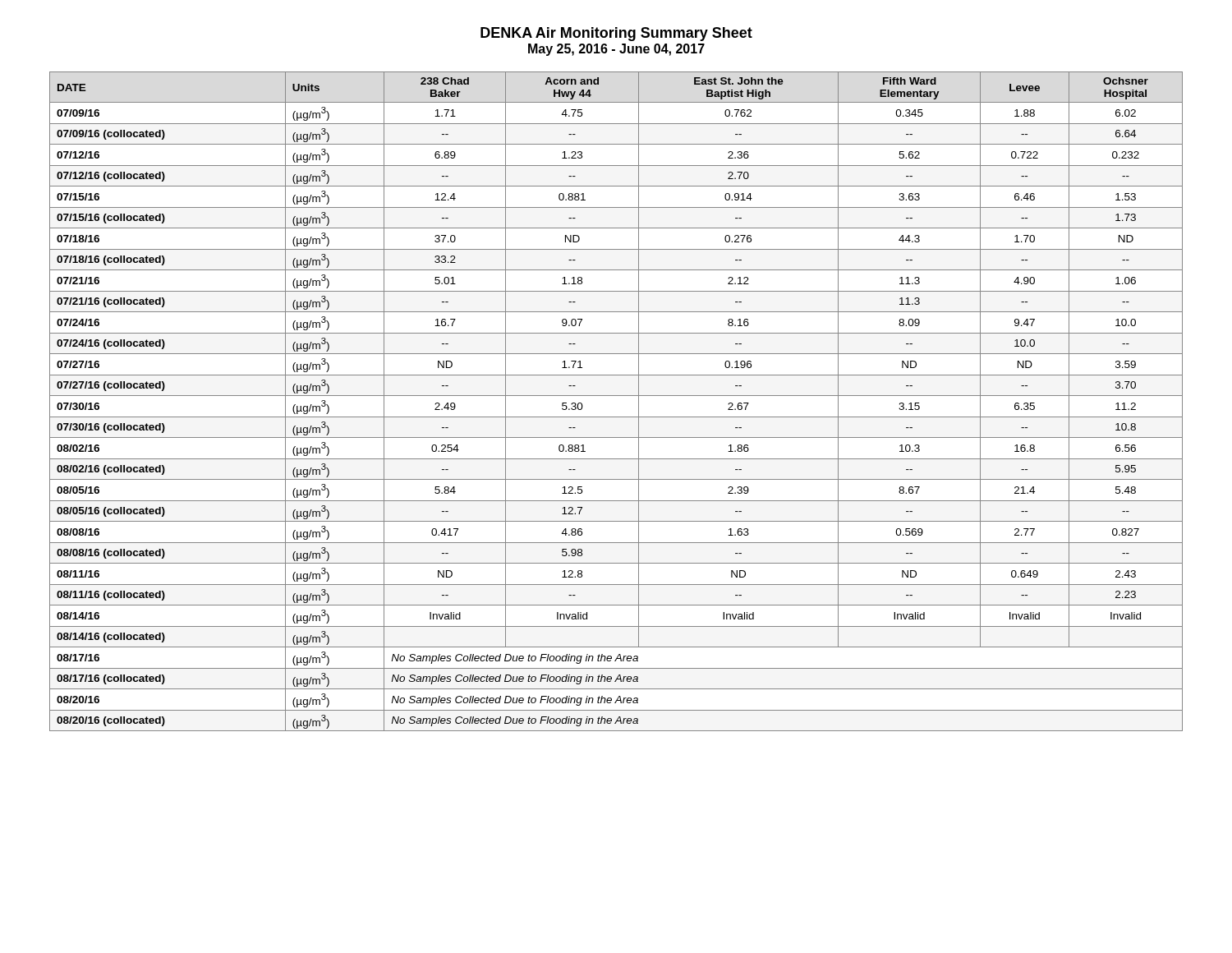Find the table that mentions "(µg/m 3 )"
This screenshot has width=1232, height=953.
point(616,401)
